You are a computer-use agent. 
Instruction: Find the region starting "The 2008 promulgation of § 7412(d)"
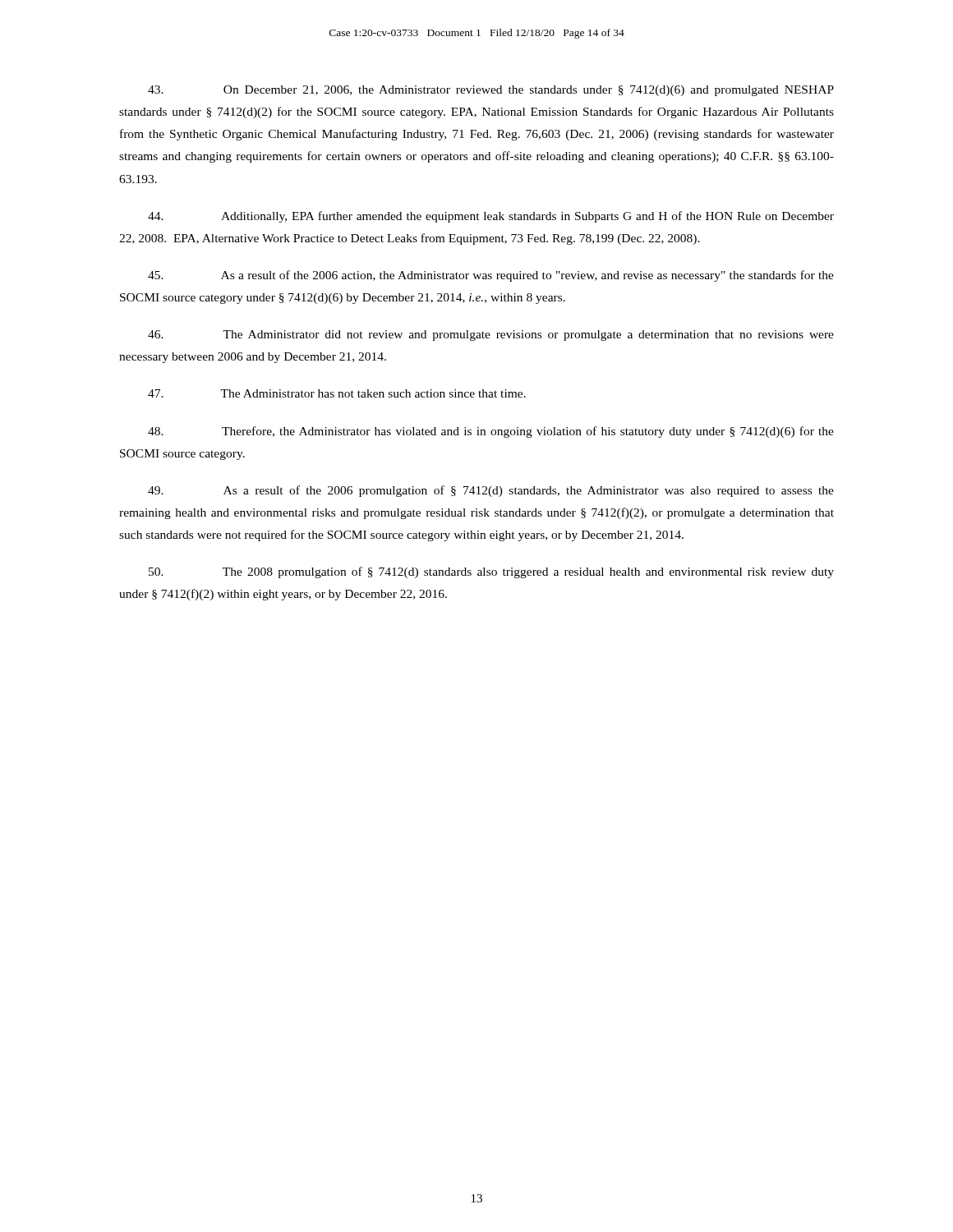tap(476, 580)
